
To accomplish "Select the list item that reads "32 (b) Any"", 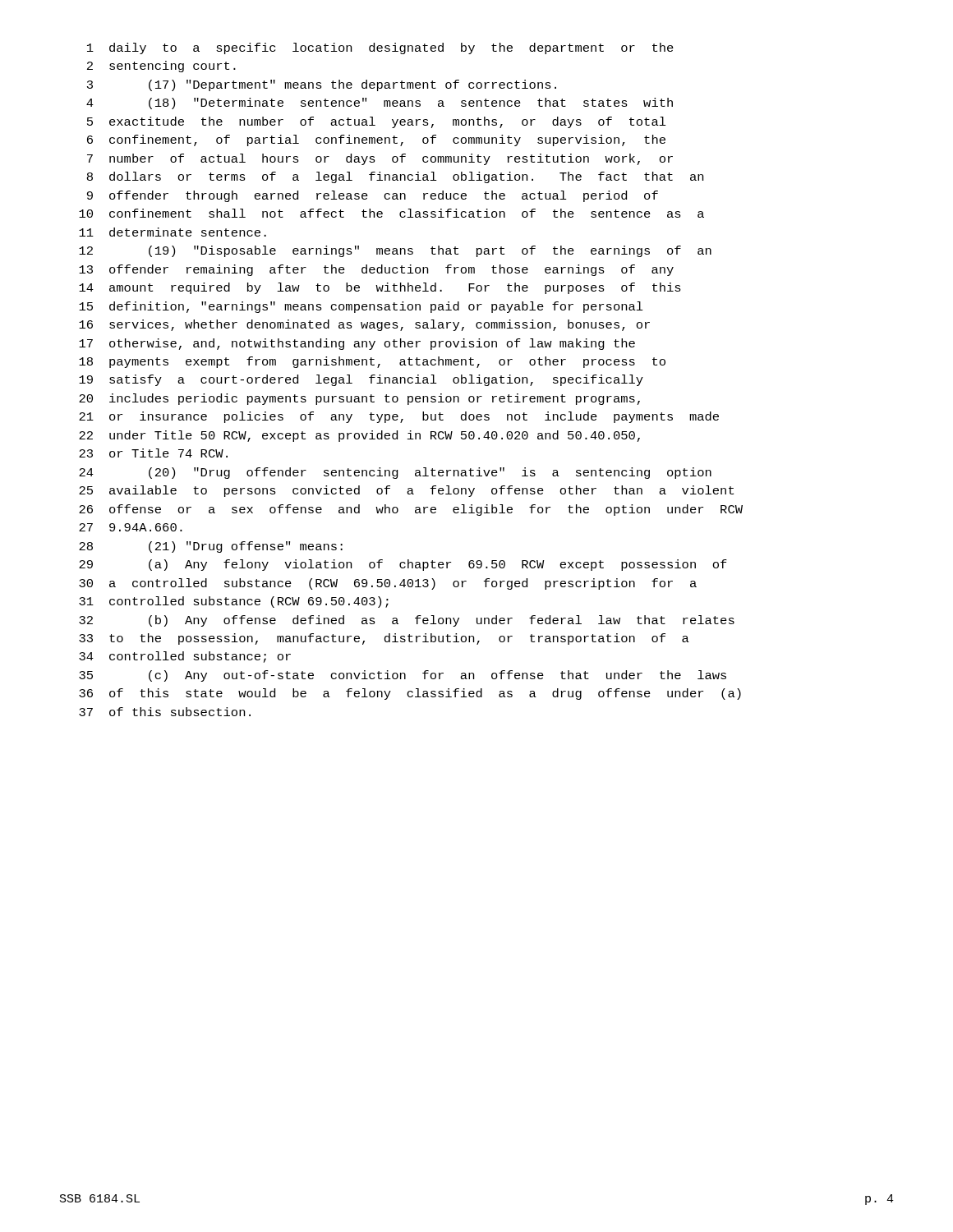I will [x=476, y=639].
